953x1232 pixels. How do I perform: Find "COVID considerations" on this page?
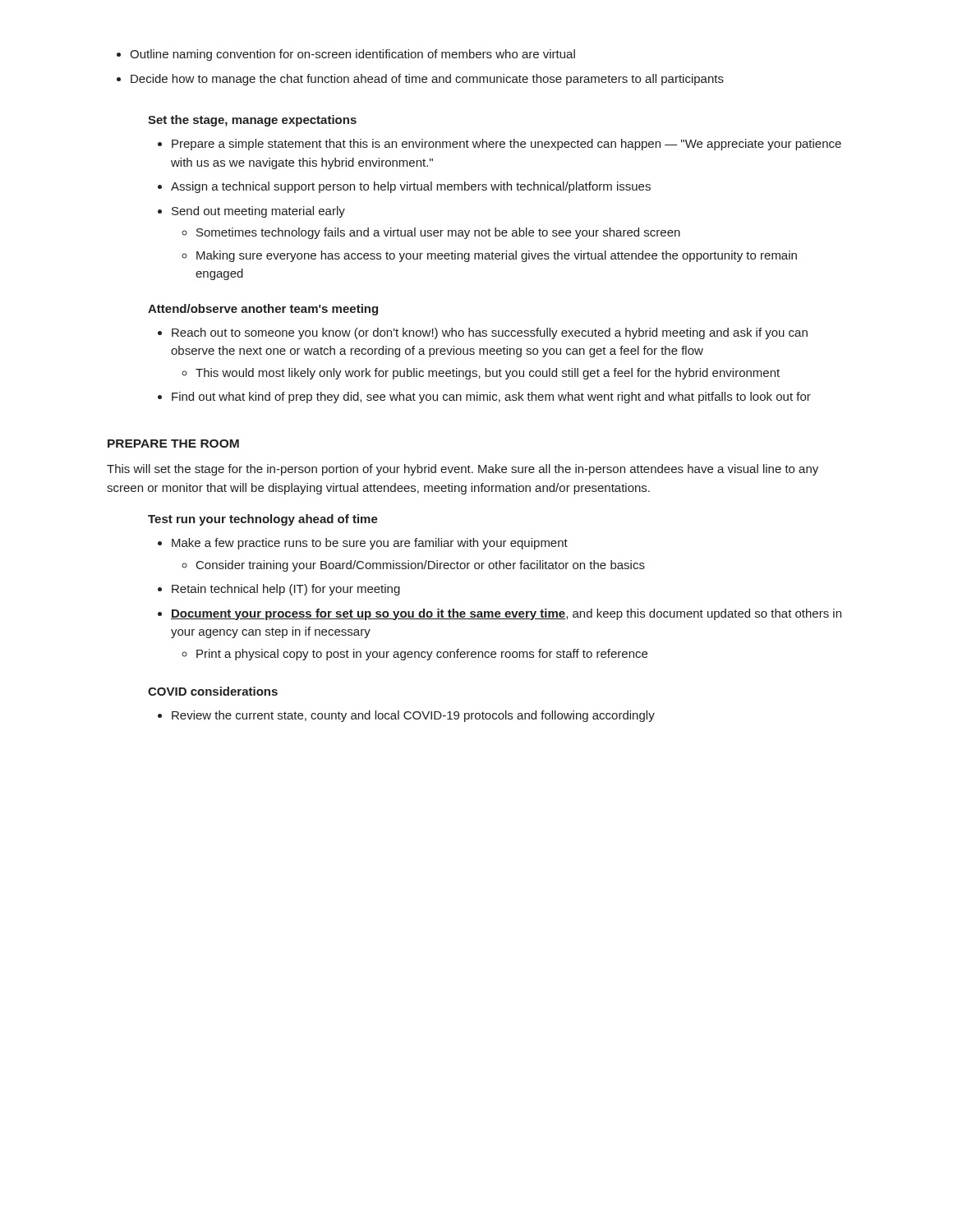(213, 691)
